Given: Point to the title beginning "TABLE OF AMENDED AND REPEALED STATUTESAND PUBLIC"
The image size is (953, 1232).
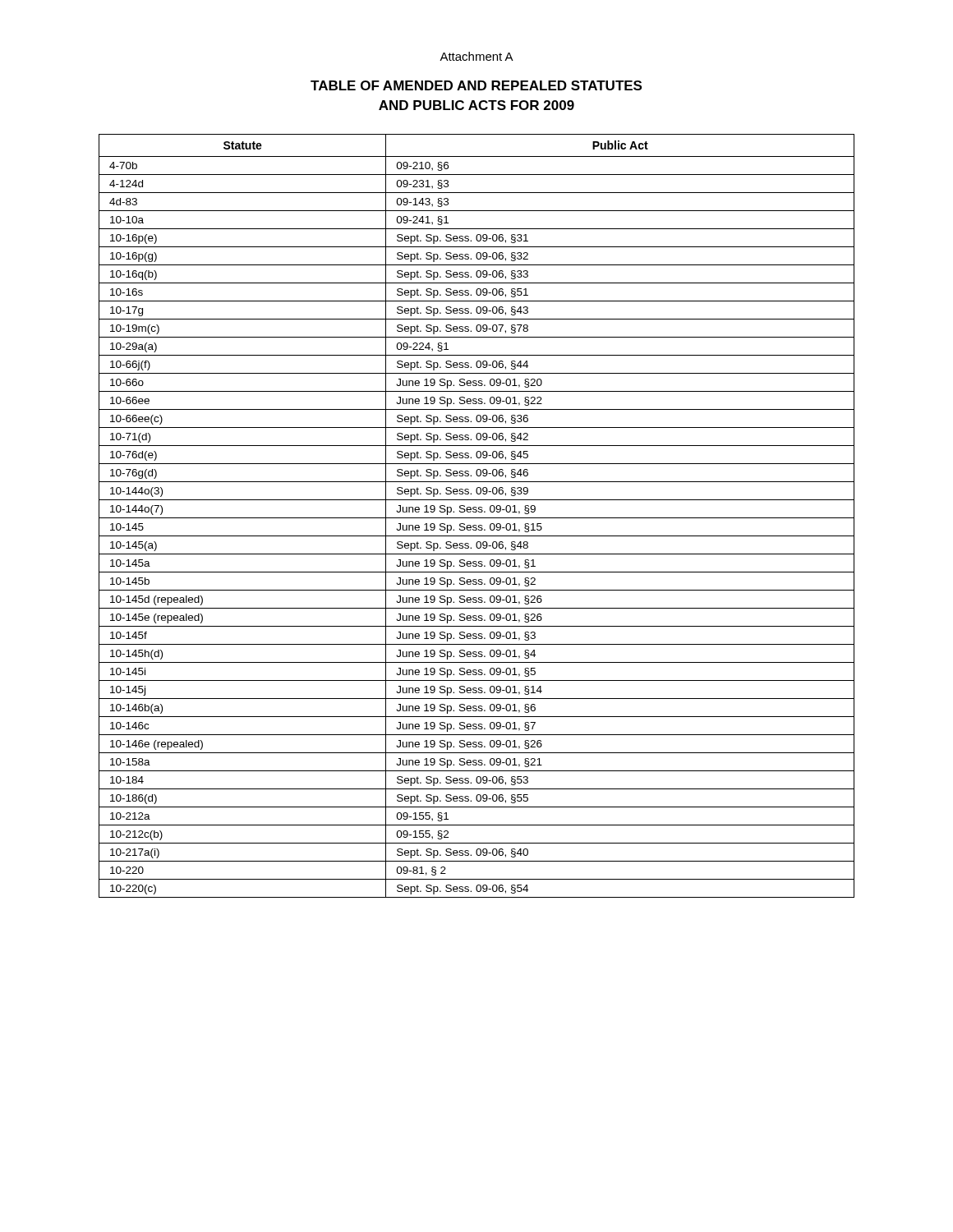Looking at the screenshot, I should click(x=476, y=96).
